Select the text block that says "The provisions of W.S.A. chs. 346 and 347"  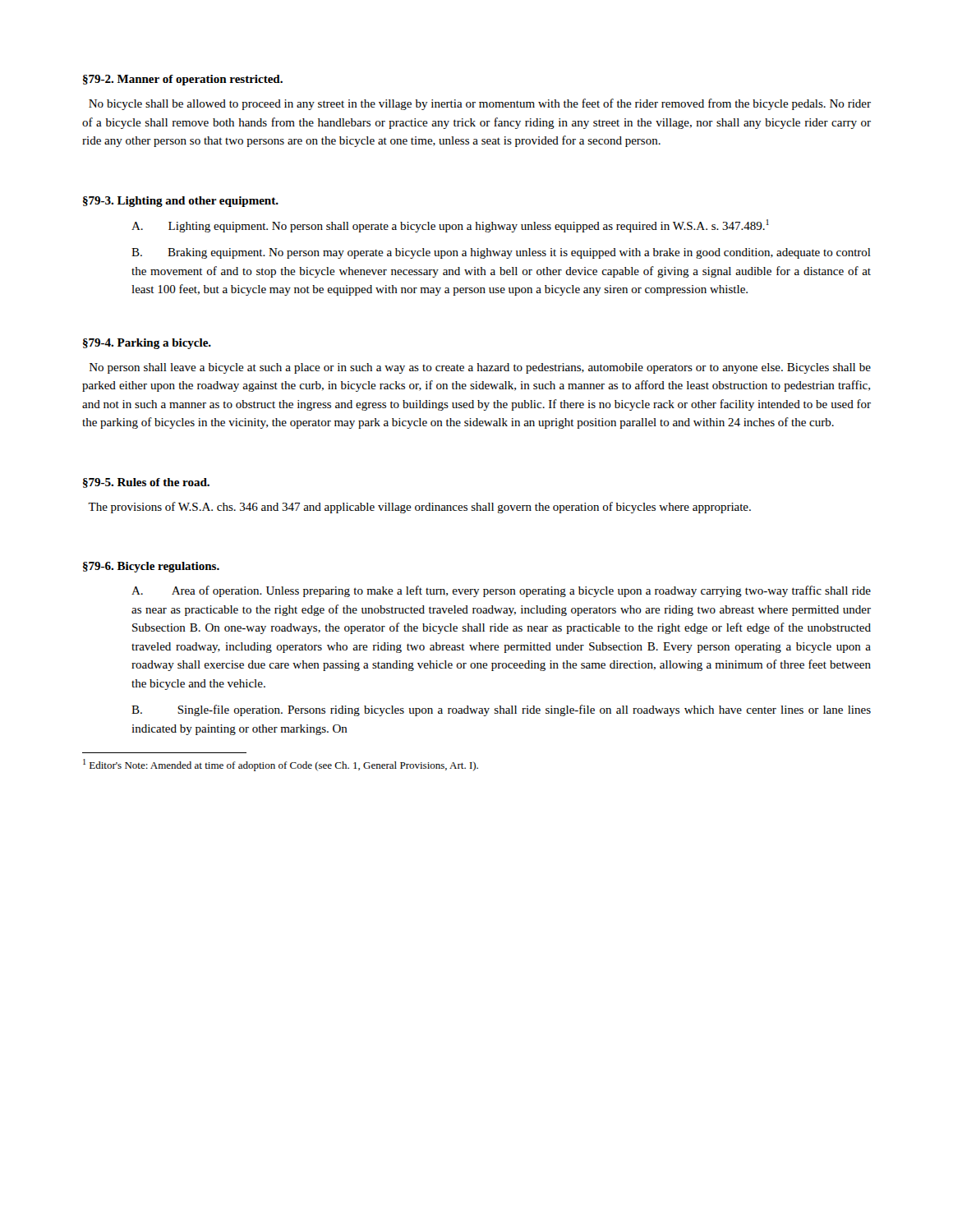[417, 506]
